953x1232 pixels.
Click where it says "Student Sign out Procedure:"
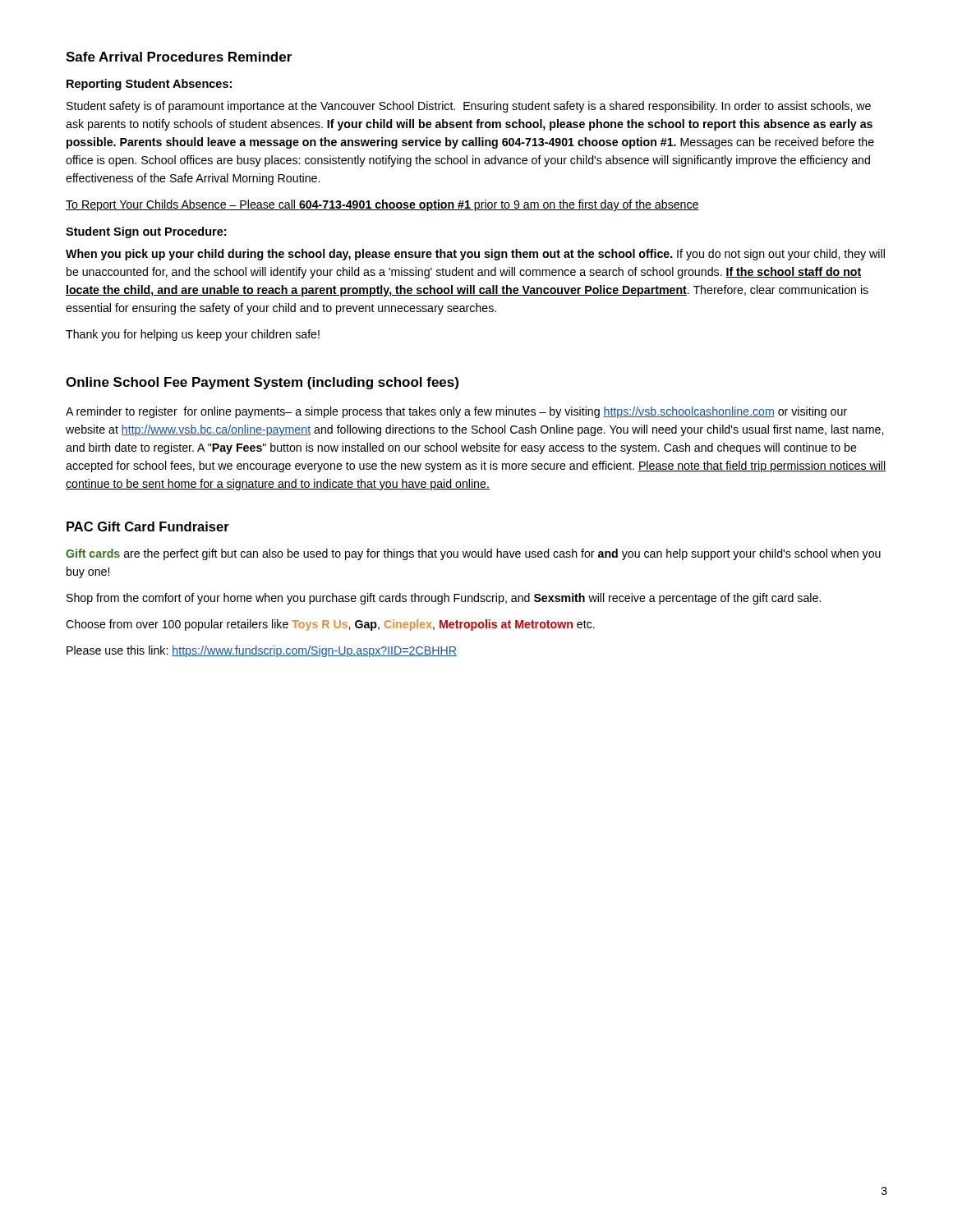pos(146,232)
